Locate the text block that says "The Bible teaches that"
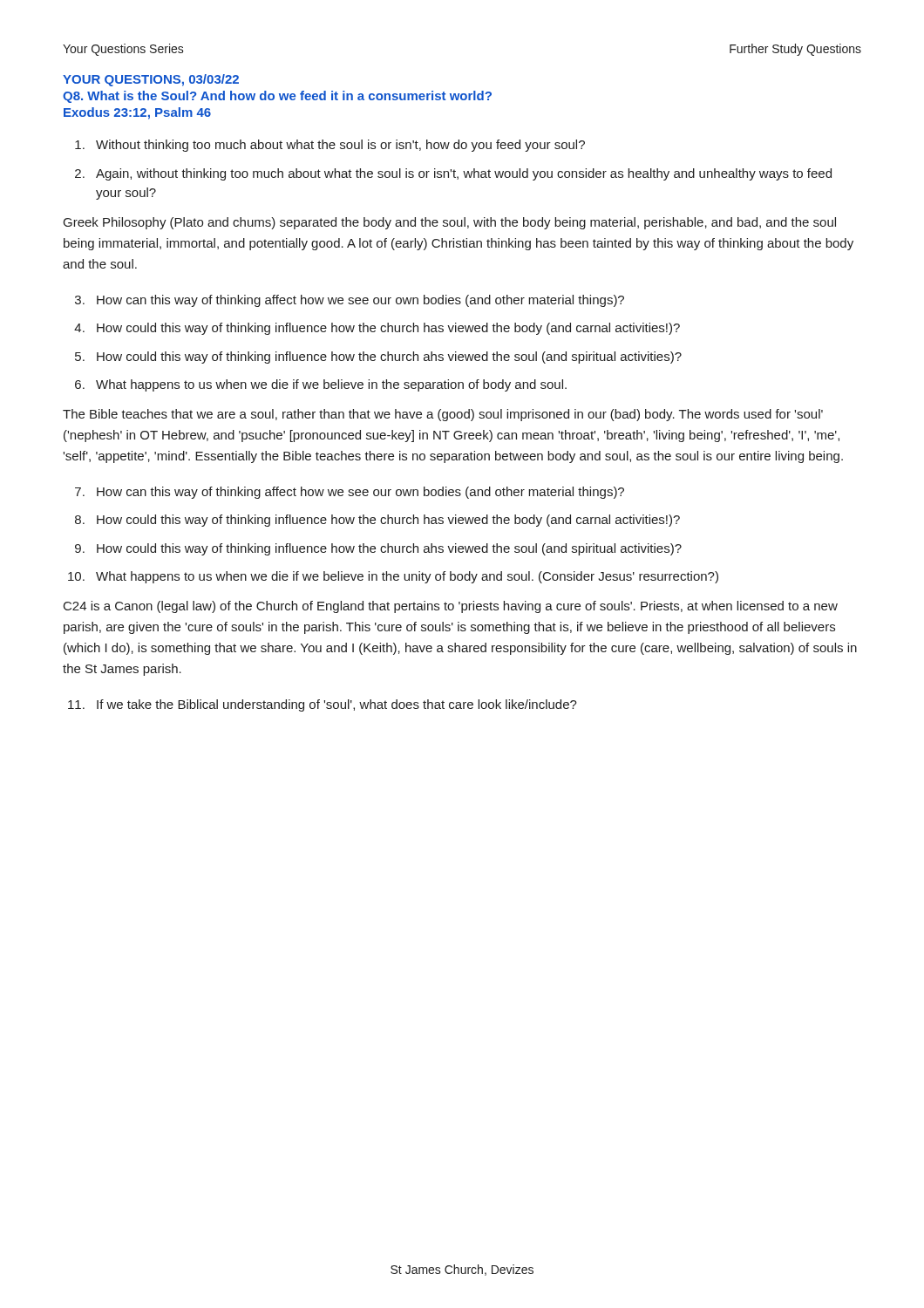 pyautogui.click(x=453, y=434)
